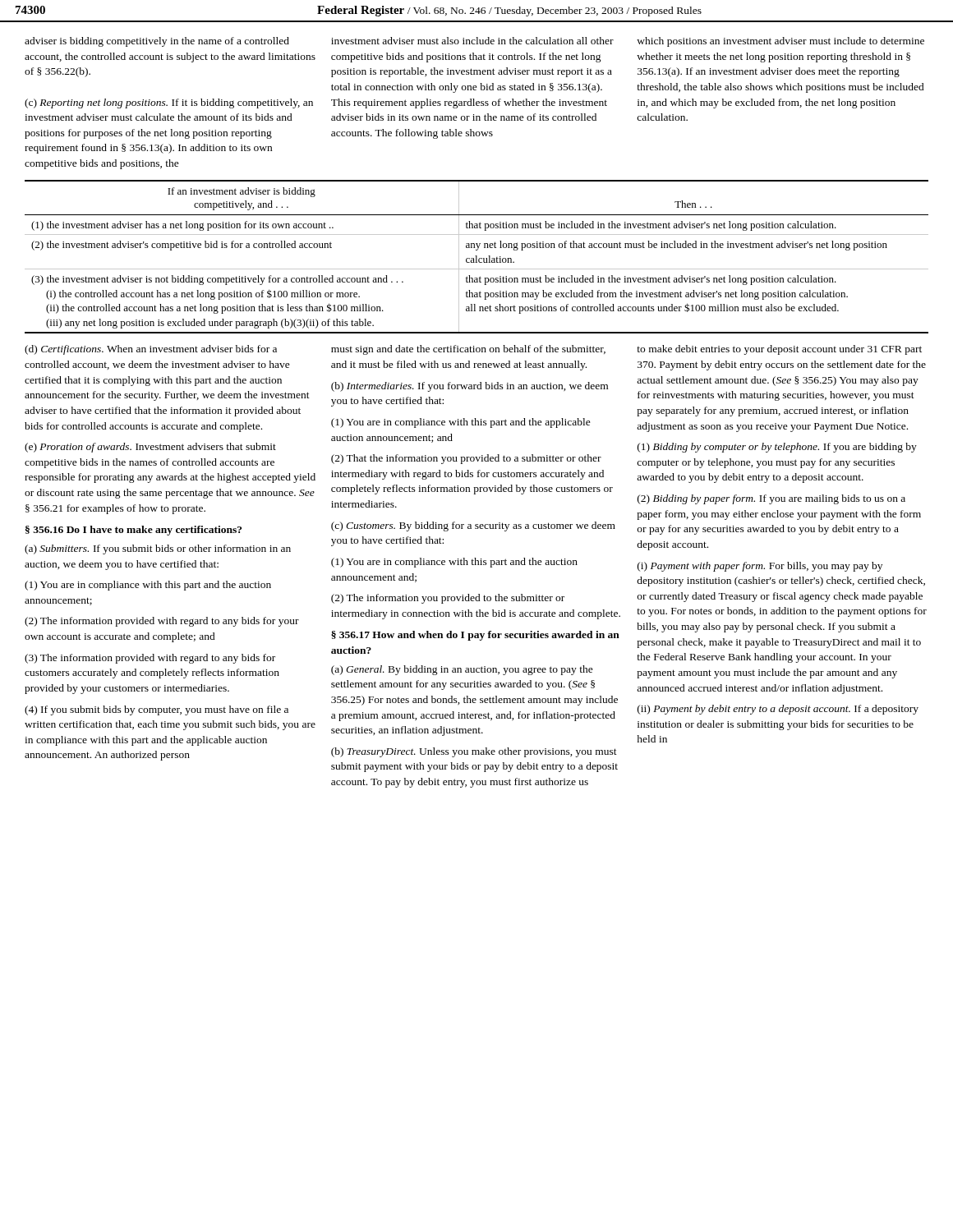Point to the block beginning "(a) General. By"
Viewport: 953px width, 1232px height.
coord(476,726)
